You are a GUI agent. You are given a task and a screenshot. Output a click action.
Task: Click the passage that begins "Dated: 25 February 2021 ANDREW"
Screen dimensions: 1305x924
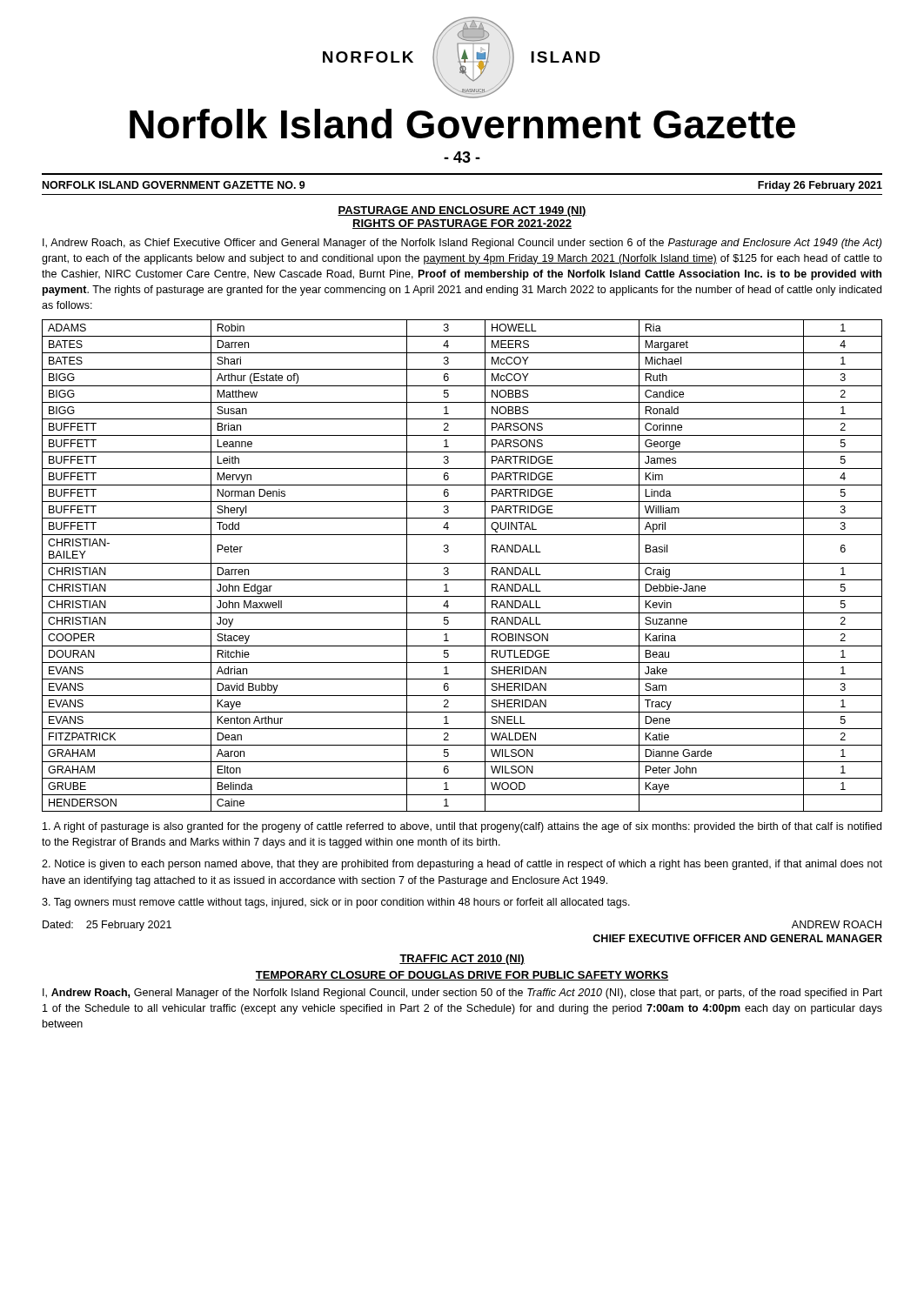pos(54,925)
